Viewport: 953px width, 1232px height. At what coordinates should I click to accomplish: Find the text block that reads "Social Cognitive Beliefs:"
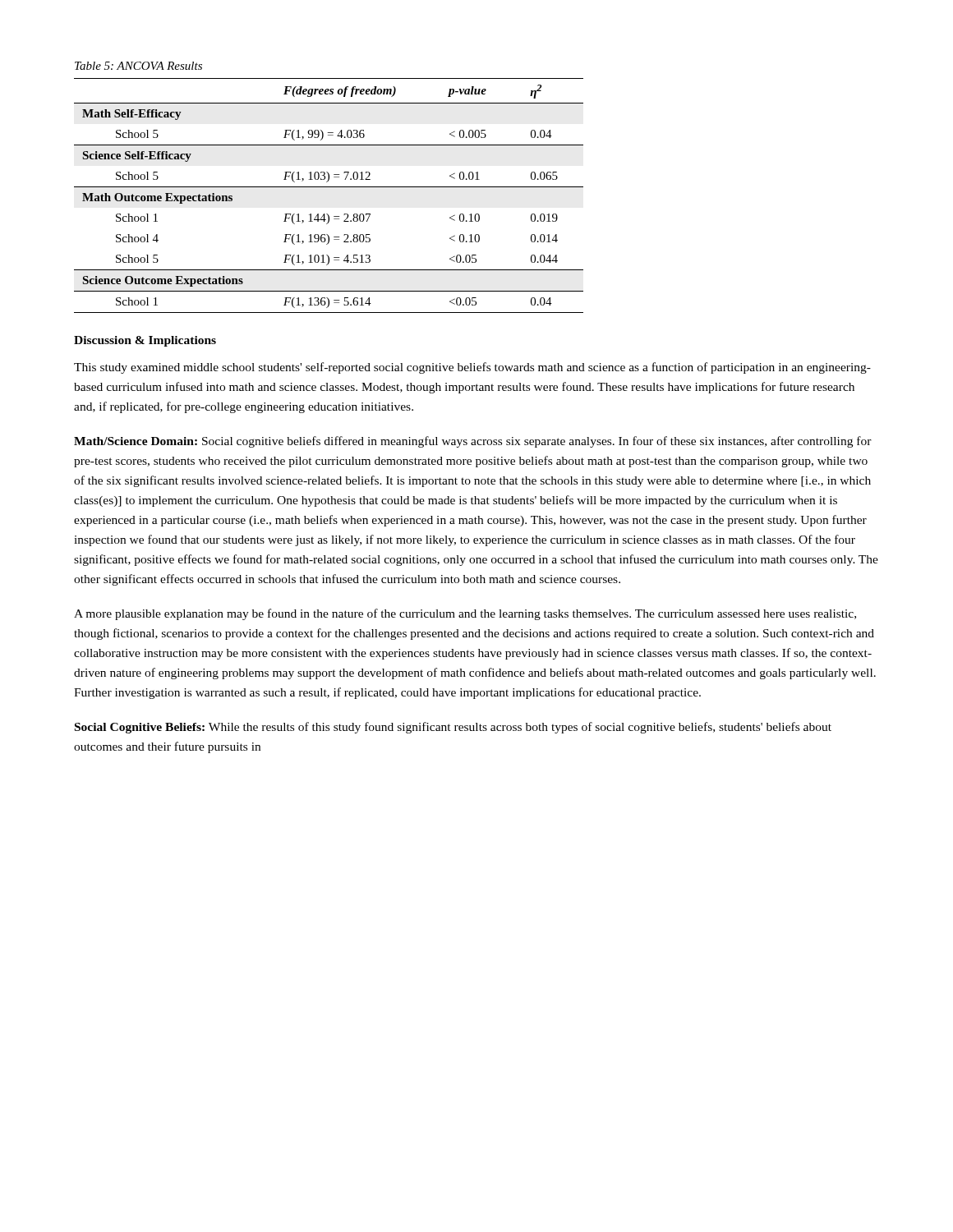click(453, 737)
